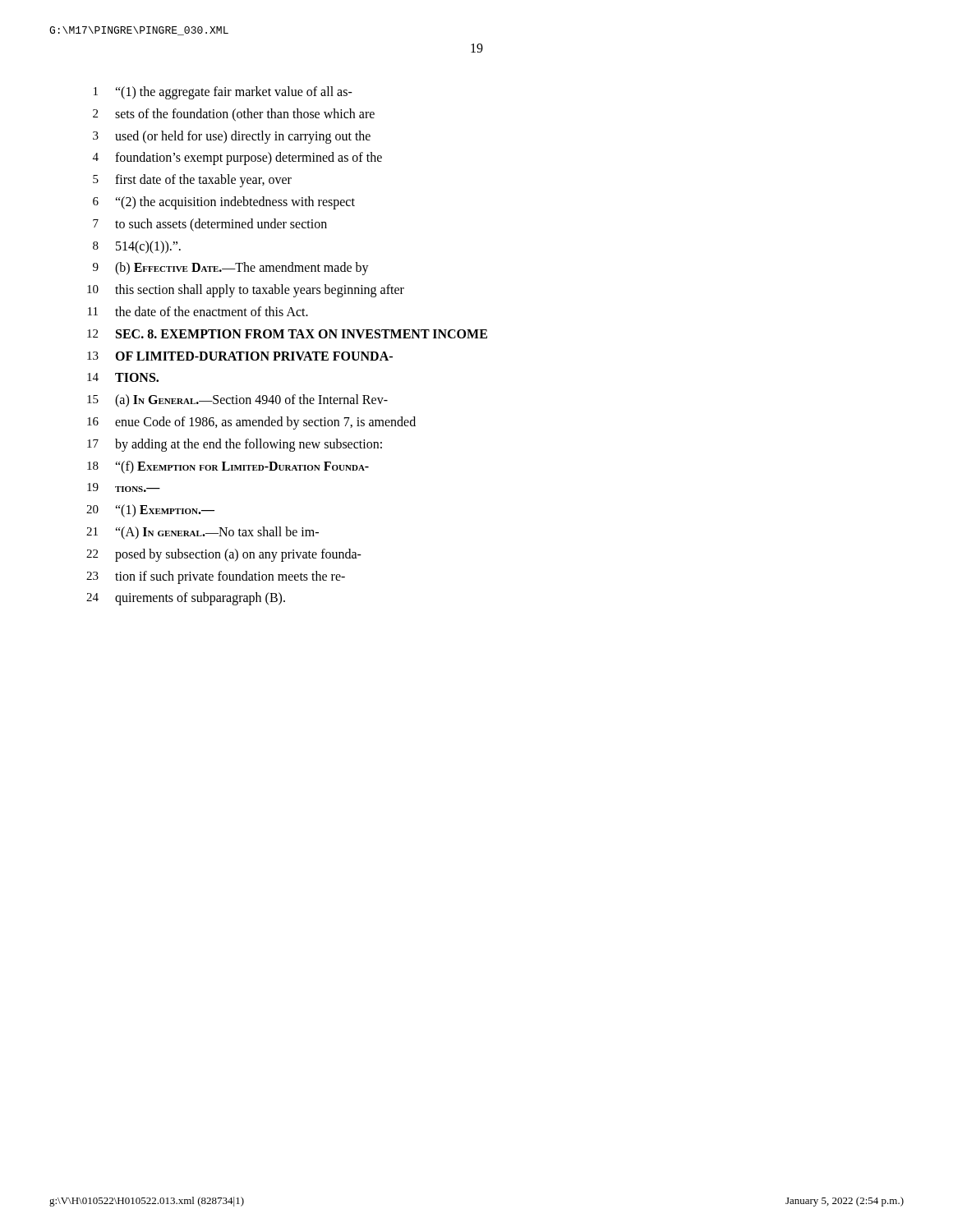The width and height of the screenshot is (953, 1232).
Task: Select the region starting "19 tions.—"
Action: pyautogui.click(x=124, y=487)
